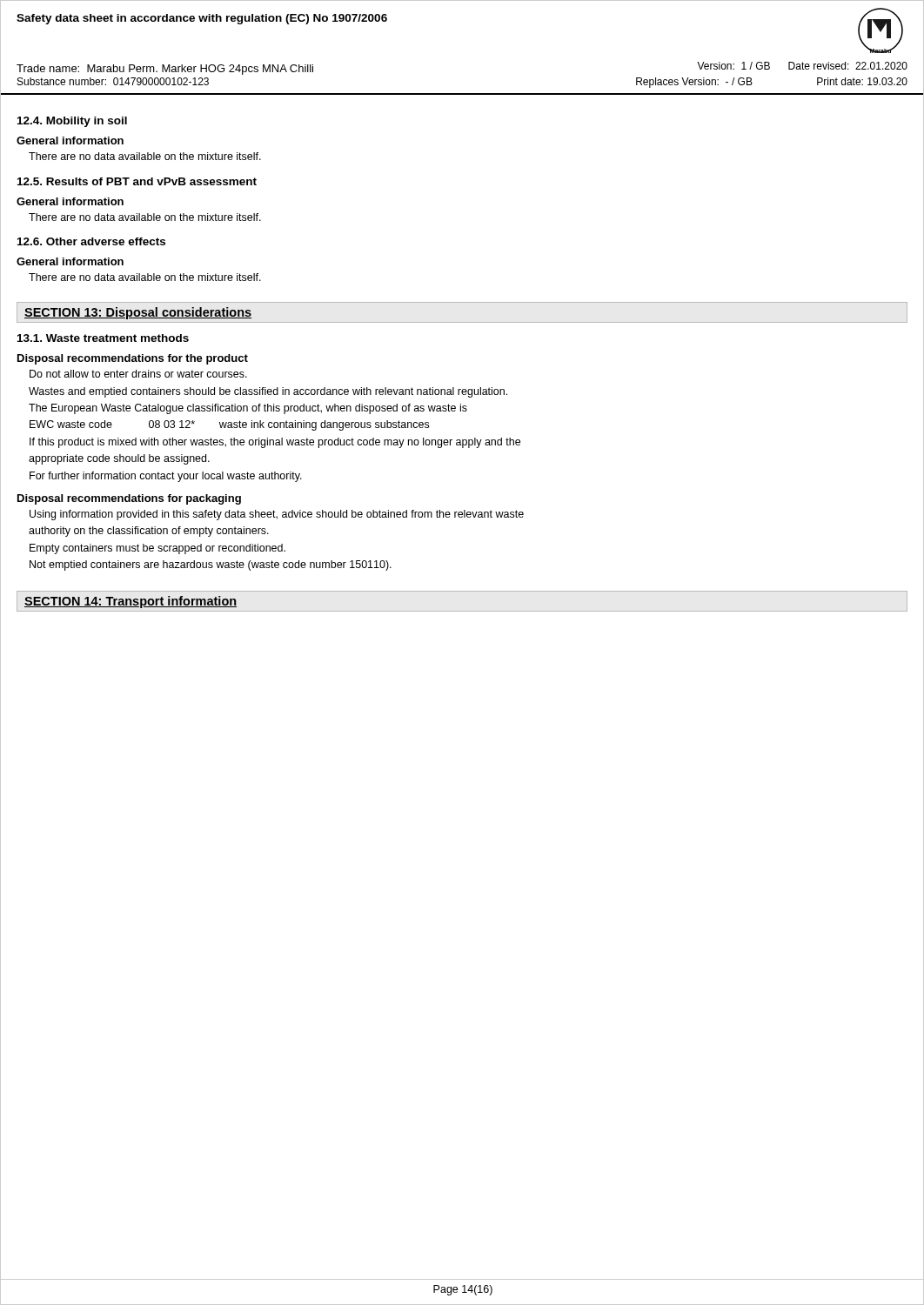Find the element starting "Substance number: 0147900000102-123"

113,82
